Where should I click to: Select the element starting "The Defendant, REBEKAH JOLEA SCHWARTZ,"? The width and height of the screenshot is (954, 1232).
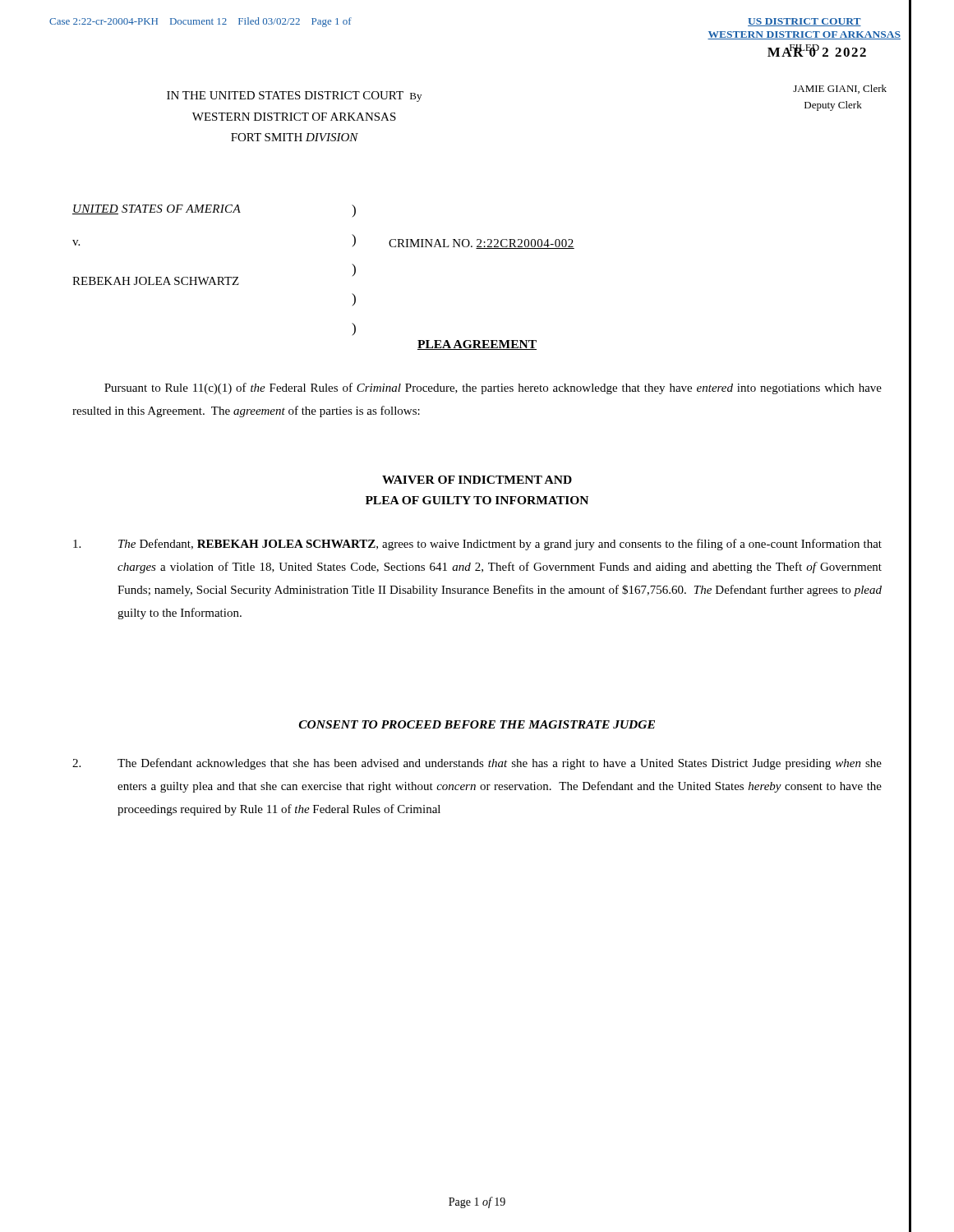(477, 578)
